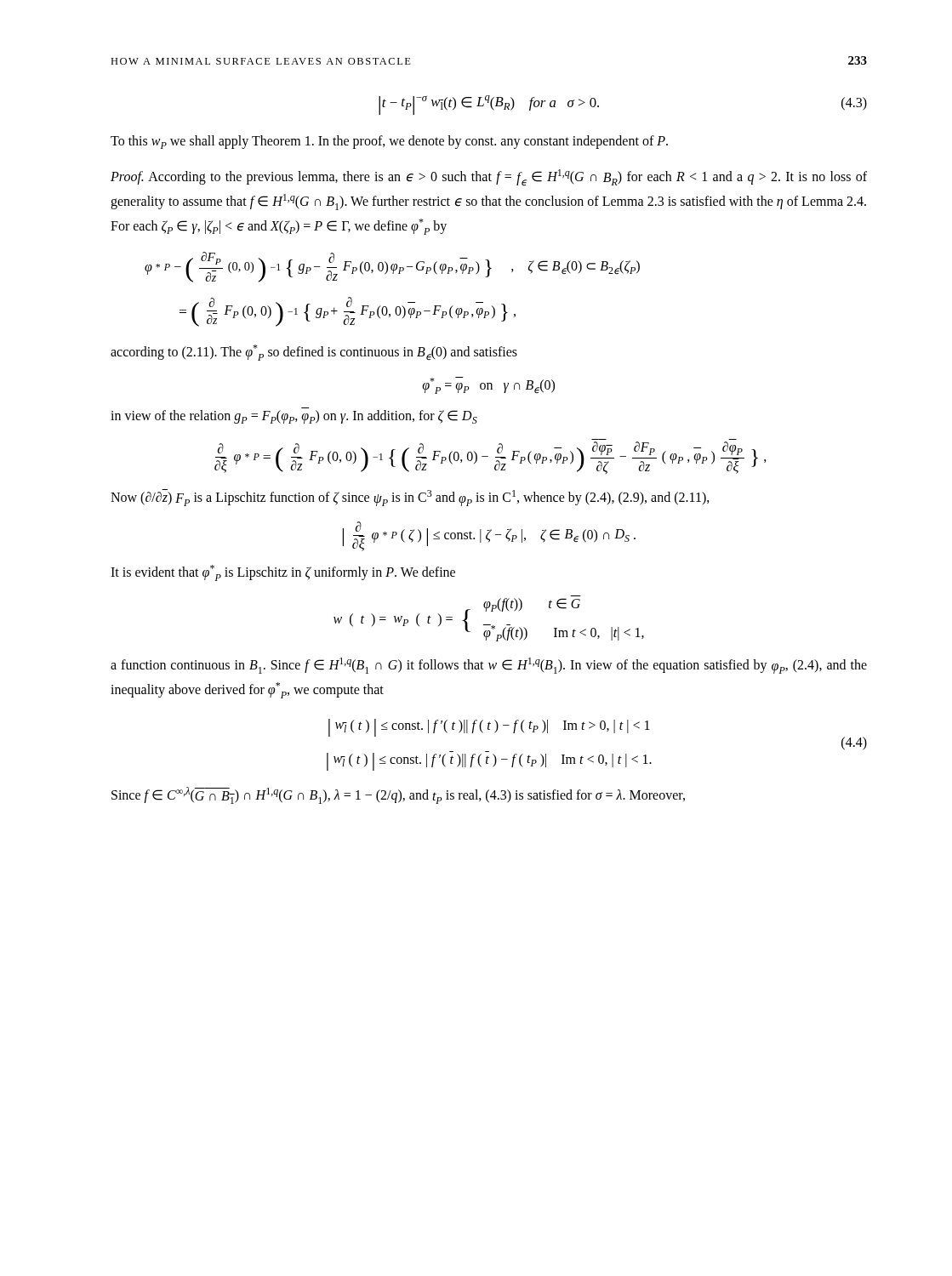This screenshot has width=952, height=1276.
Task: Point to the formula beginning "| ∂ ∂ξ"
Action: pyautogui.click(x=489, y=535)
